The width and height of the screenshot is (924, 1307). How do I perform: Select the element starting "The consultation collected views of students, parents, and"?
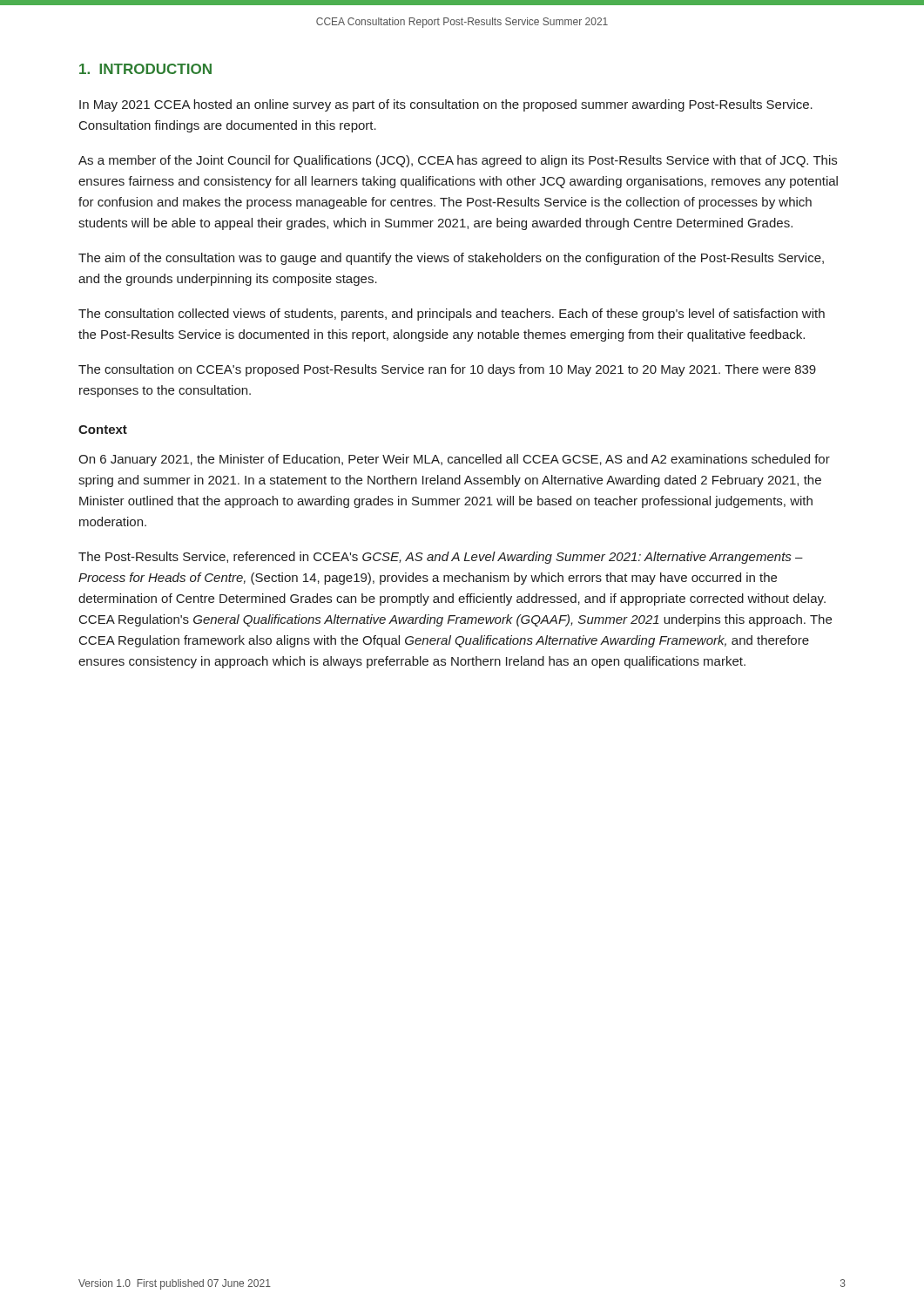[x=452, y=324]
